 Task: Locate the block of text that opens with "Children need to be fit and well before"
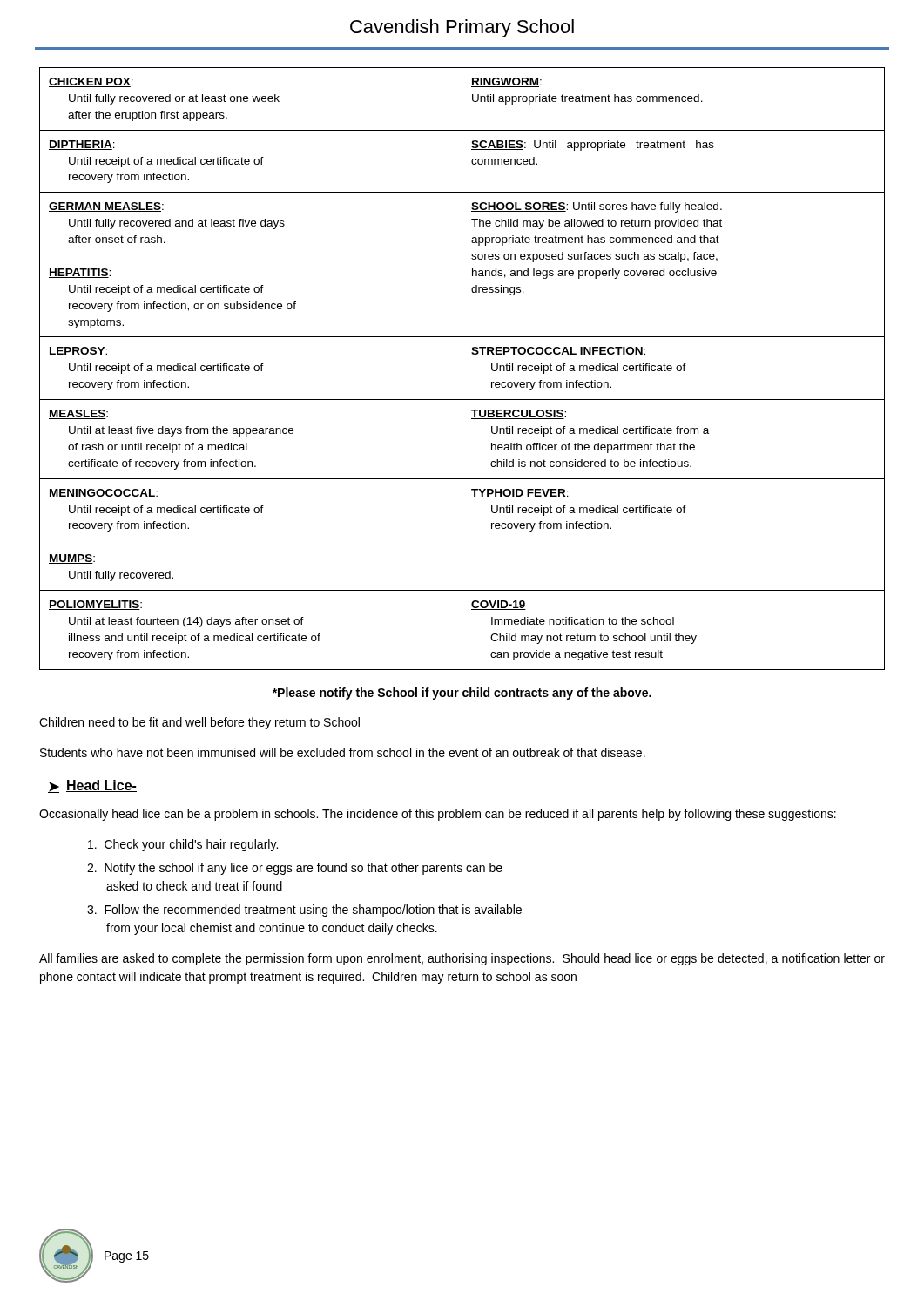click(x=200, y=722)
